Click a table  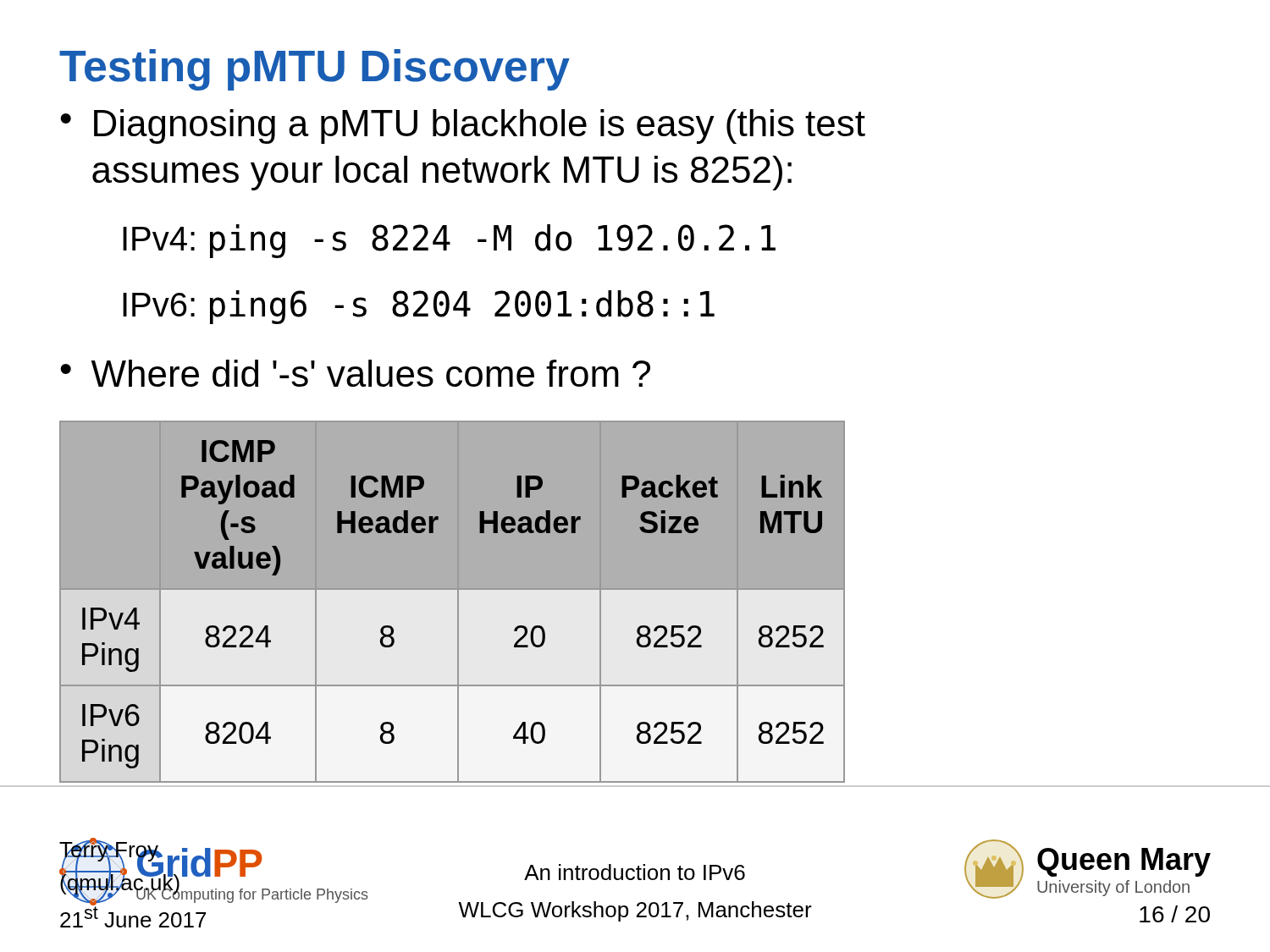635,602
